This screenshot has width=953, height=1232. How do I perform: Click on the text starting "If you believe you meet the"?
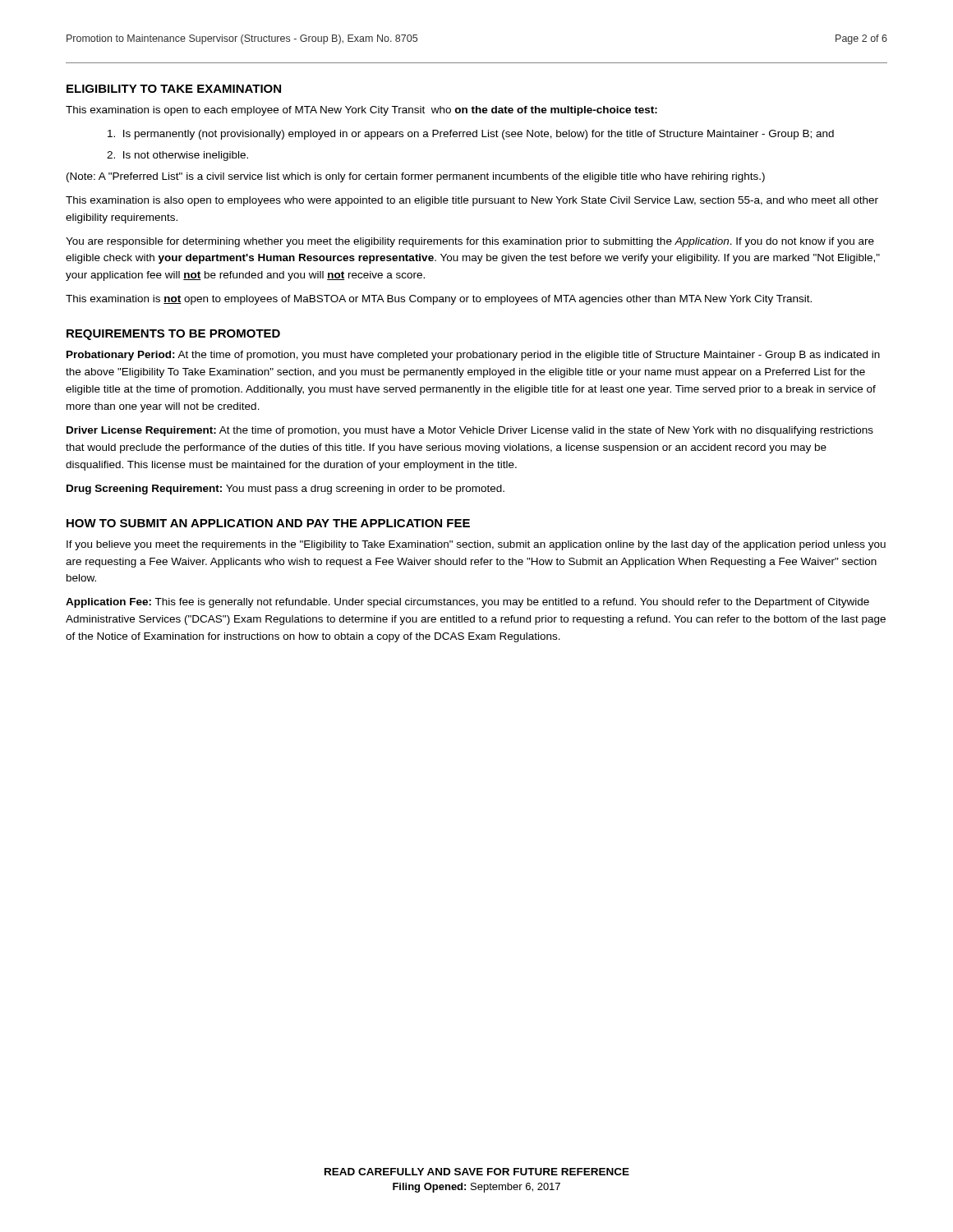coord(476,561)
